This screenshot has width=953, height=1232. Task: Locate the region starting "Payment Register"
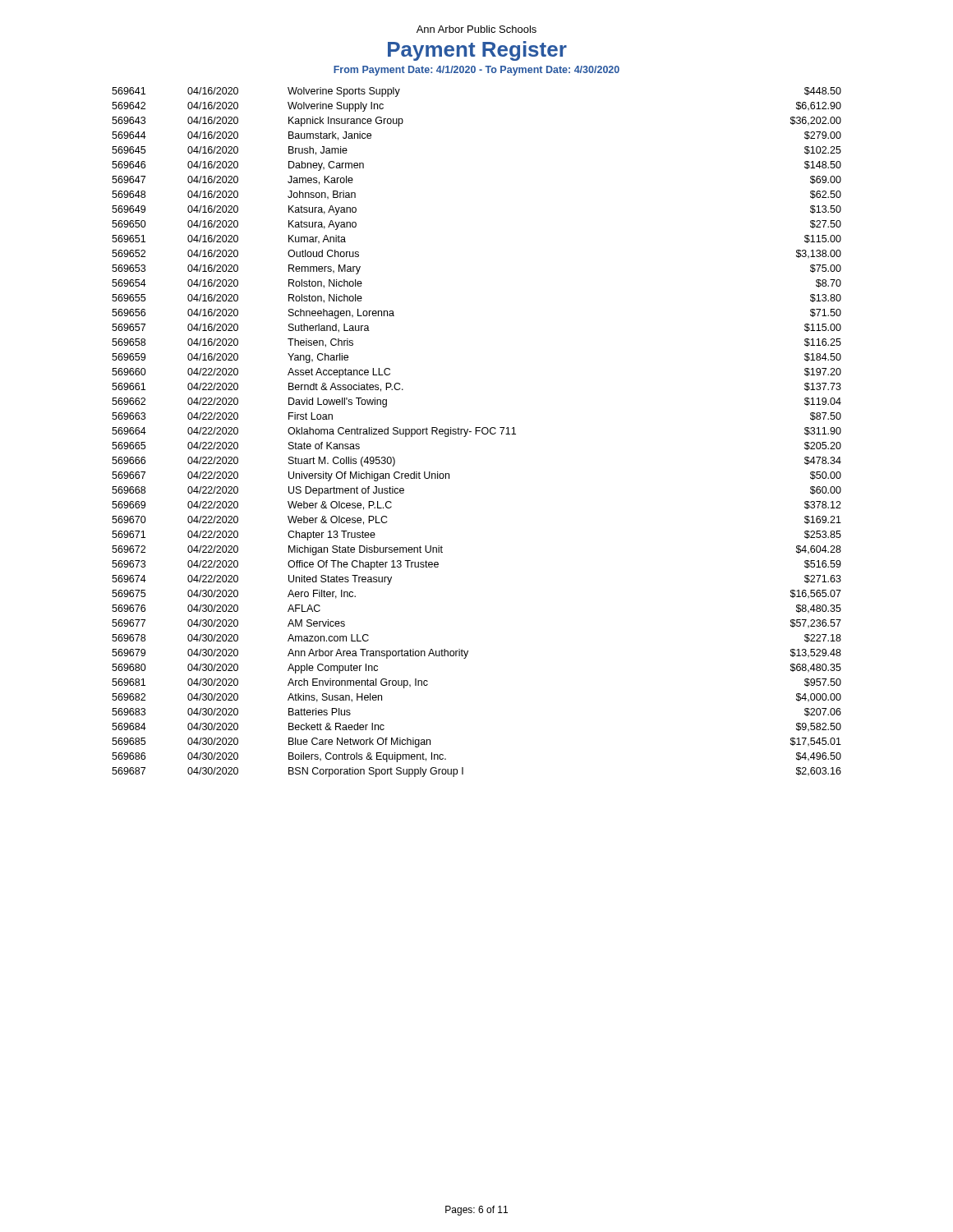(x=476, y=49)
